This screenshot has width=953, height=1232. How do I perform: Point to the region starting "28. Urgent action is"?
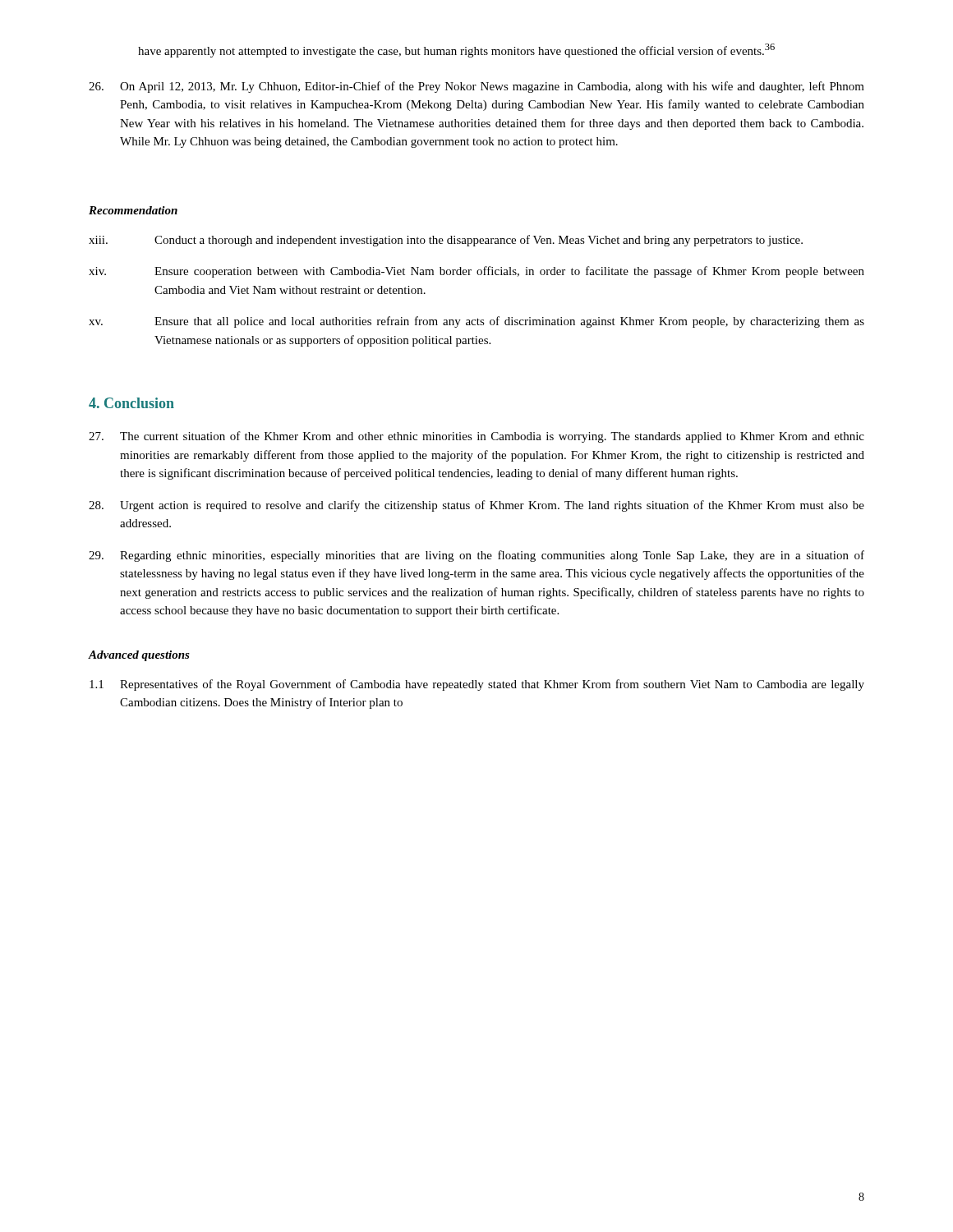click(476, 514)
